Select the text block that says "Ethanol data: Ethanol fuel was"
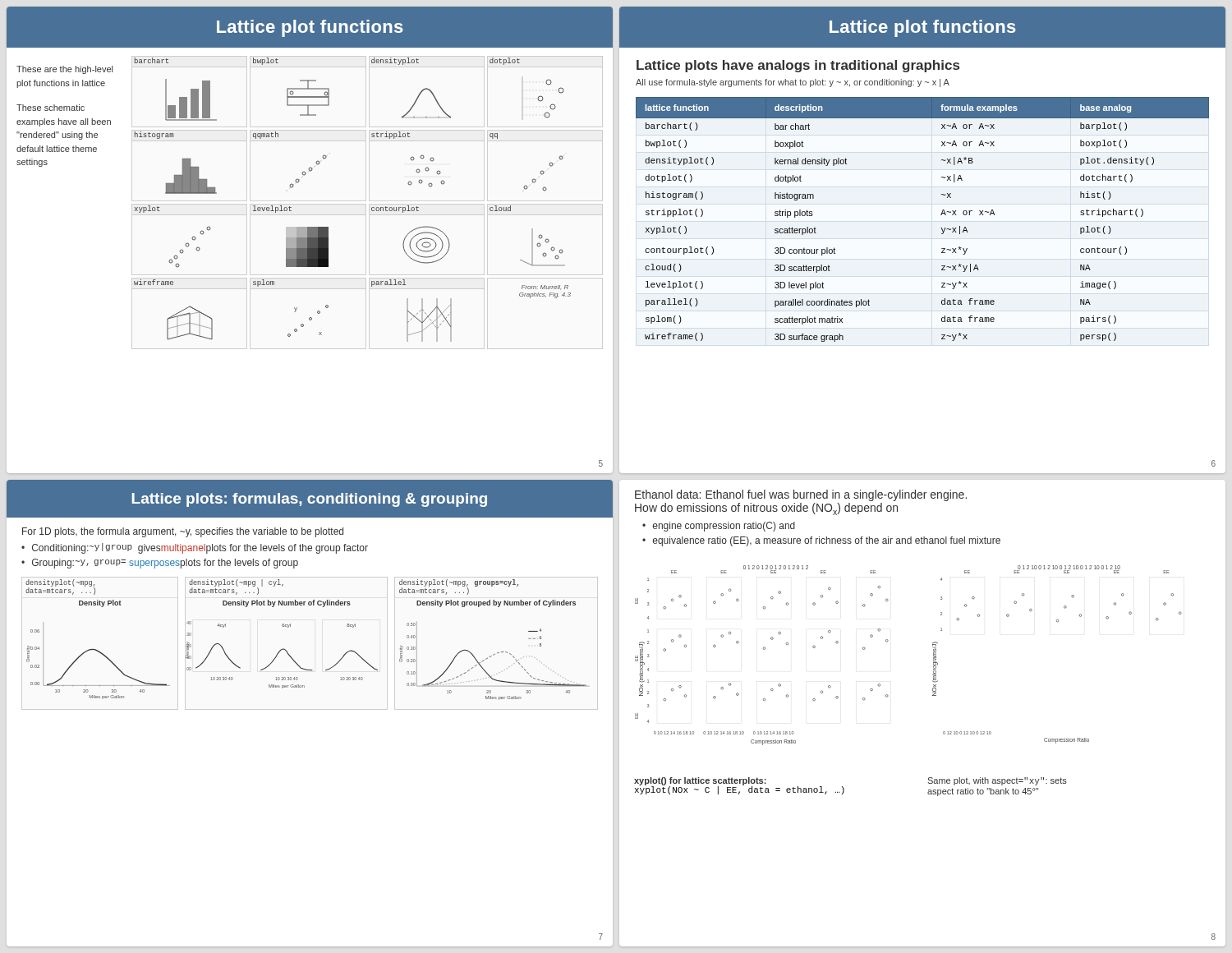The image size is (1232, 953). [801, 502]
